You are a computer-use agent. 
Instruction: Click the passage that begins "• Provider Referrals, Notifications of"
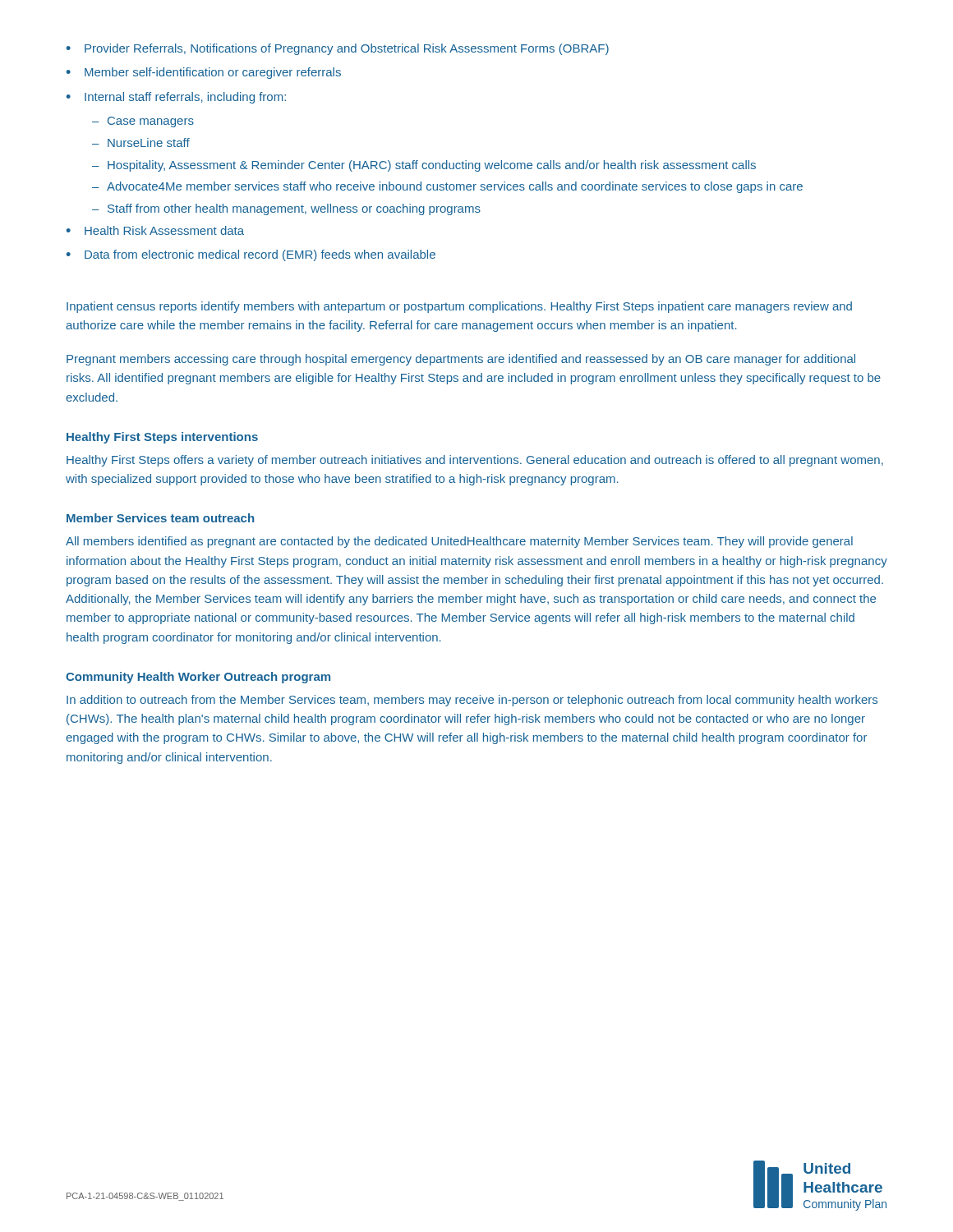337,49
